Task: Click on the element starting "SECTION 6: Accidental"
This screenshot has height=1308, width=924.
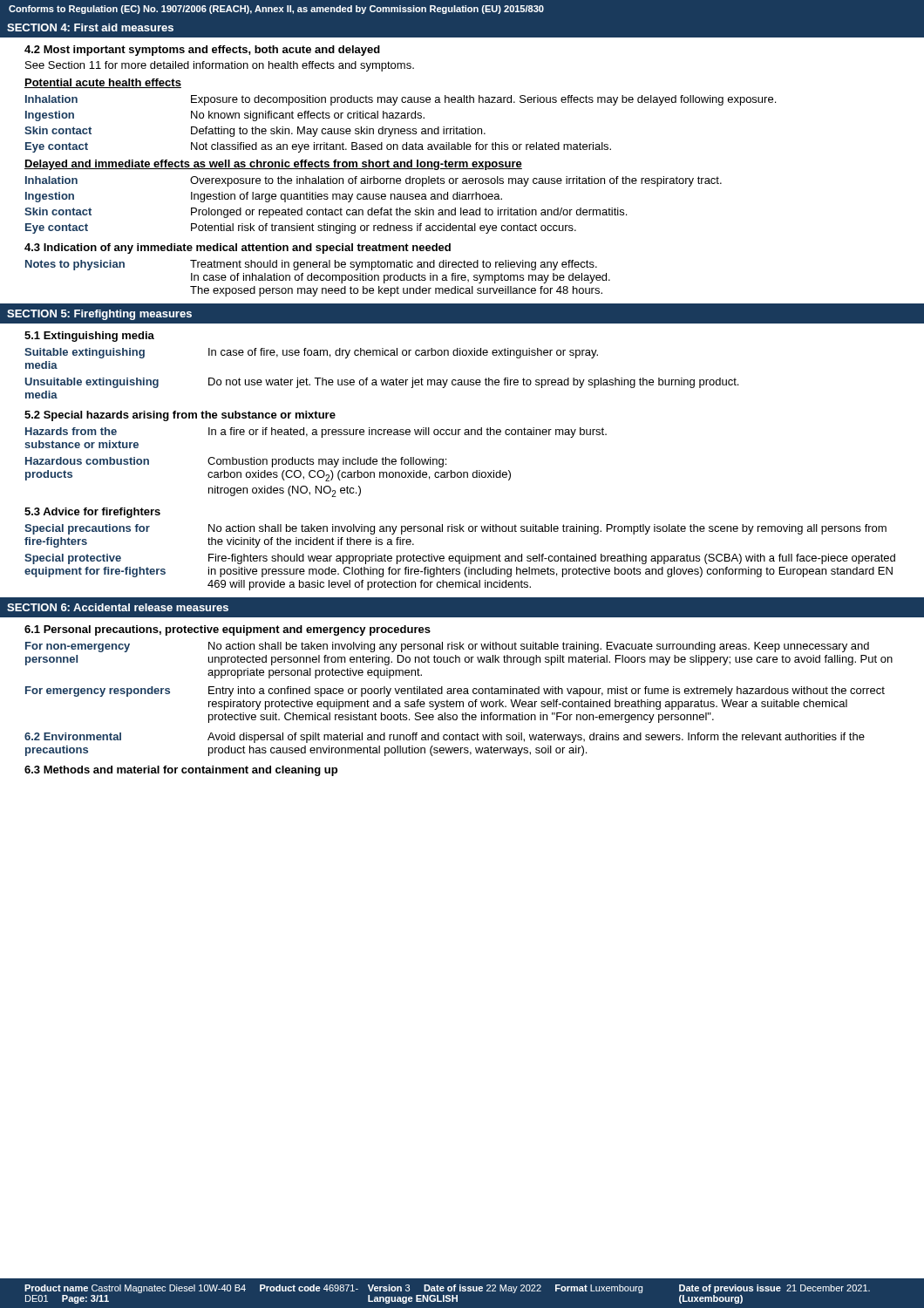Action: (x=118, y=608)
